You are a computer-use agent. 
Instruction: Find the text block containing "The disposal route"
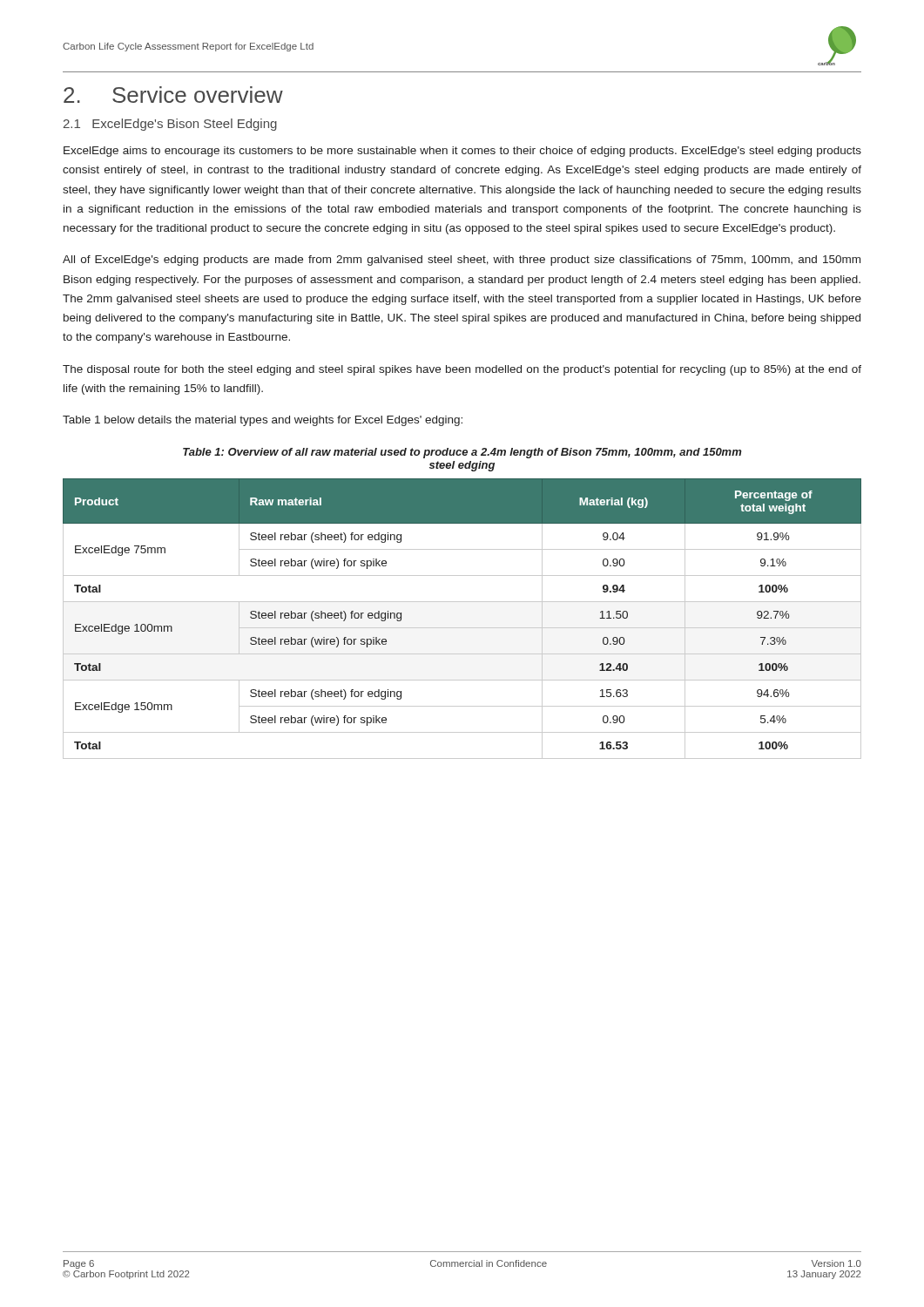462,378
